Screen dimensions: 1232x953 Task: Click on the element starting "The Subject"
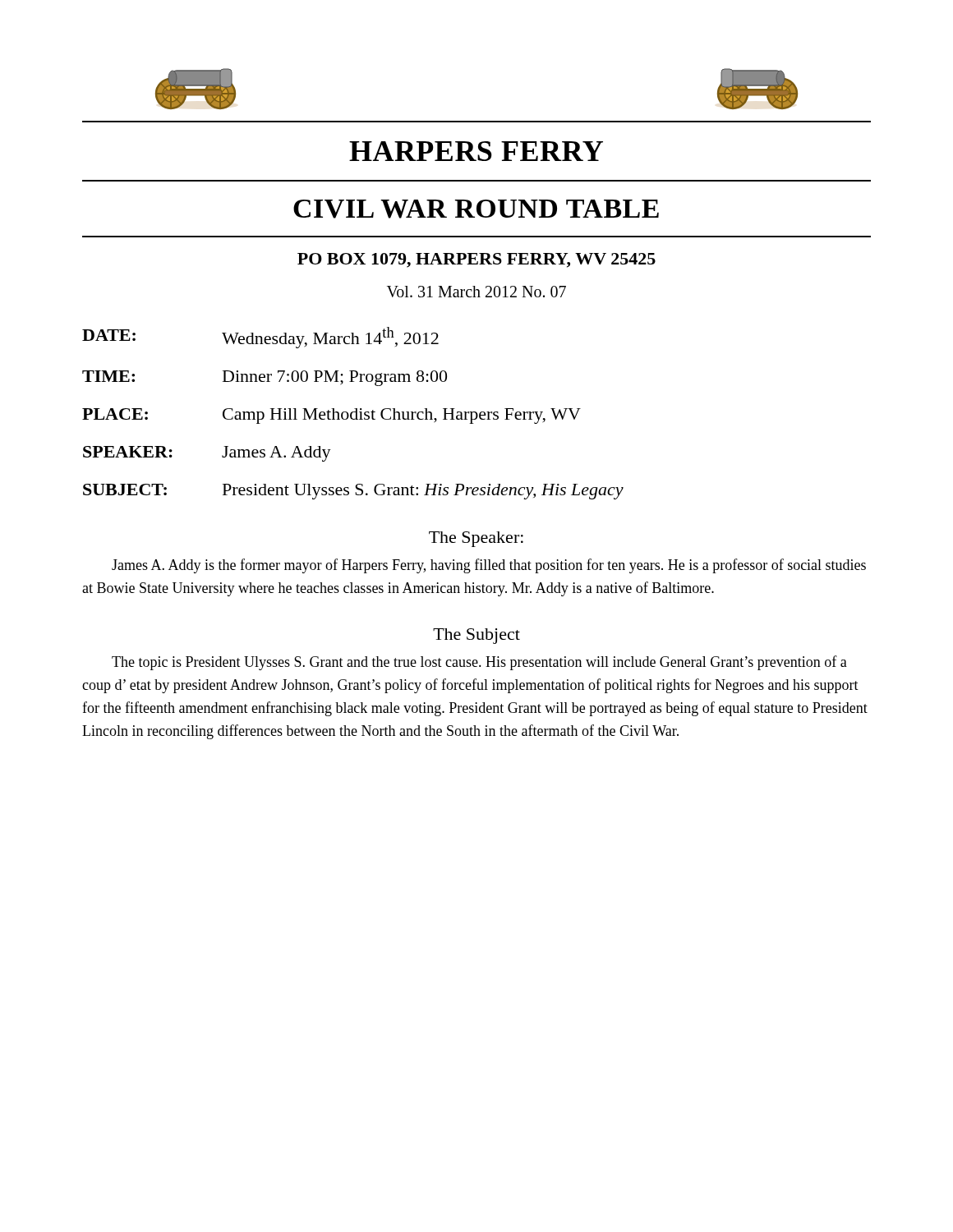(x=476, y=634)
